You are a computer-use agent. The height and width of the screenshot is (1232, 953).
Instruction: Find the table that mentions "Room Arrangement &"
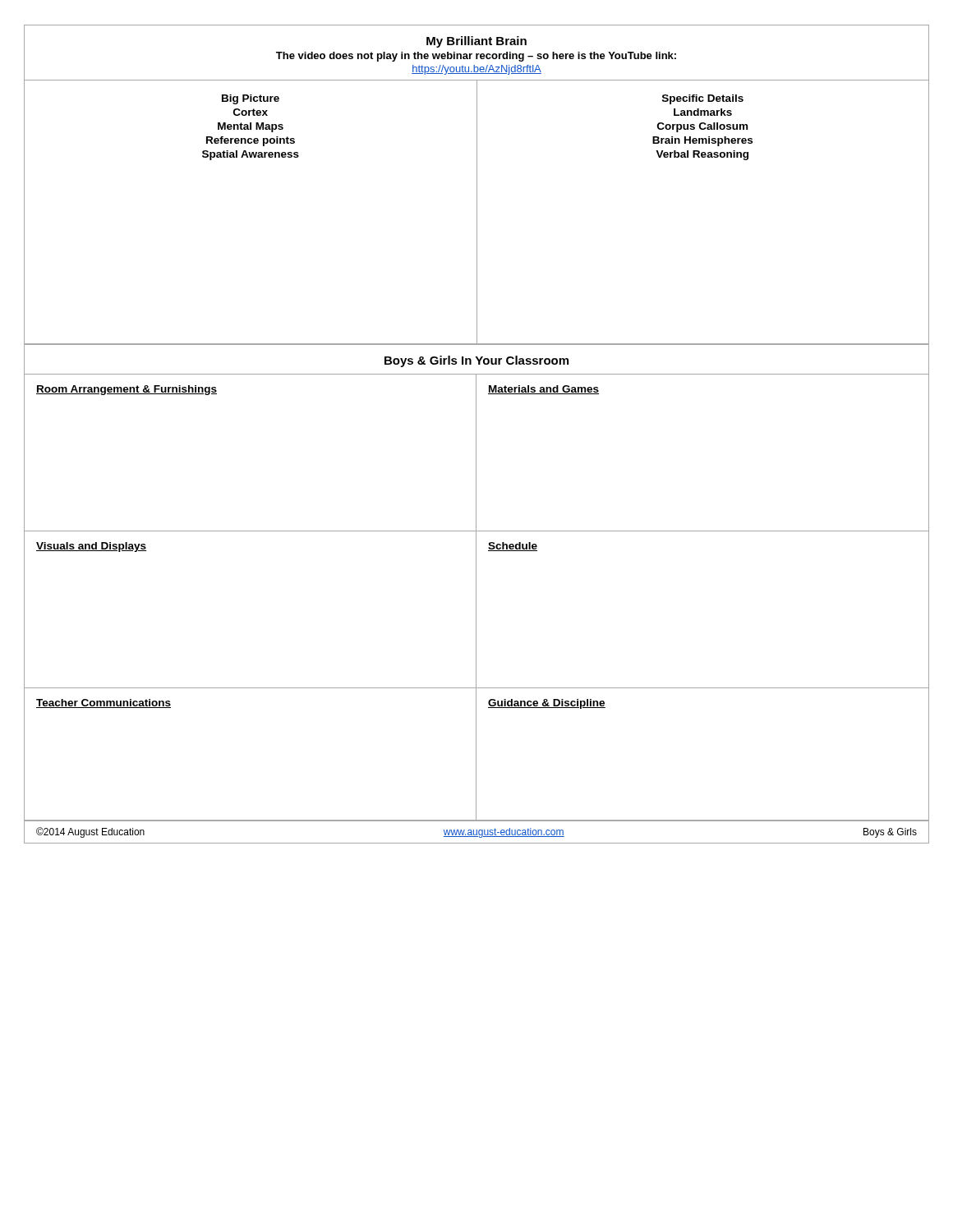point(251,453)
